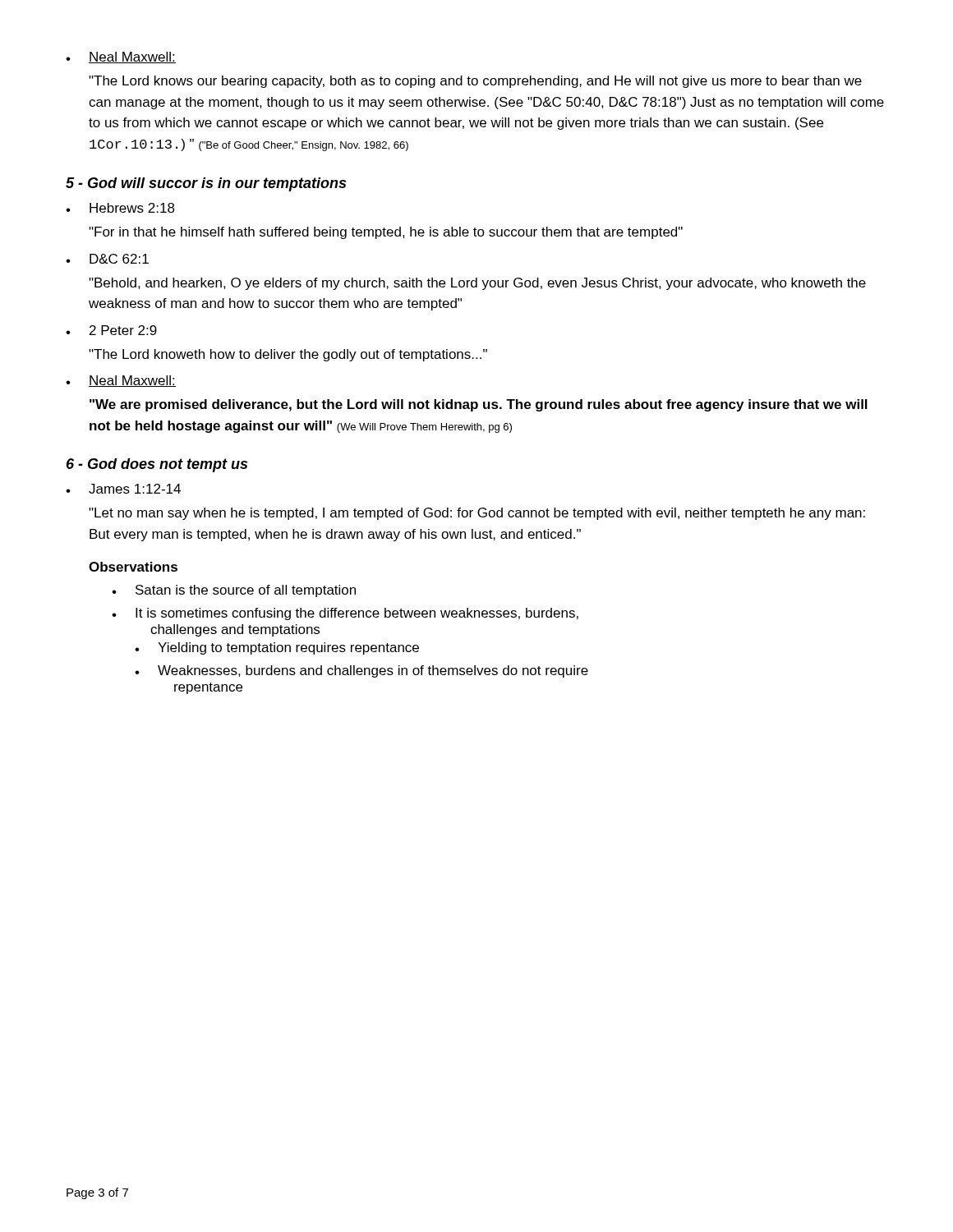953x1232 pixels.
Task: Locate the section header with the text "5 - God will succor"
Action: tap(206, 183)
